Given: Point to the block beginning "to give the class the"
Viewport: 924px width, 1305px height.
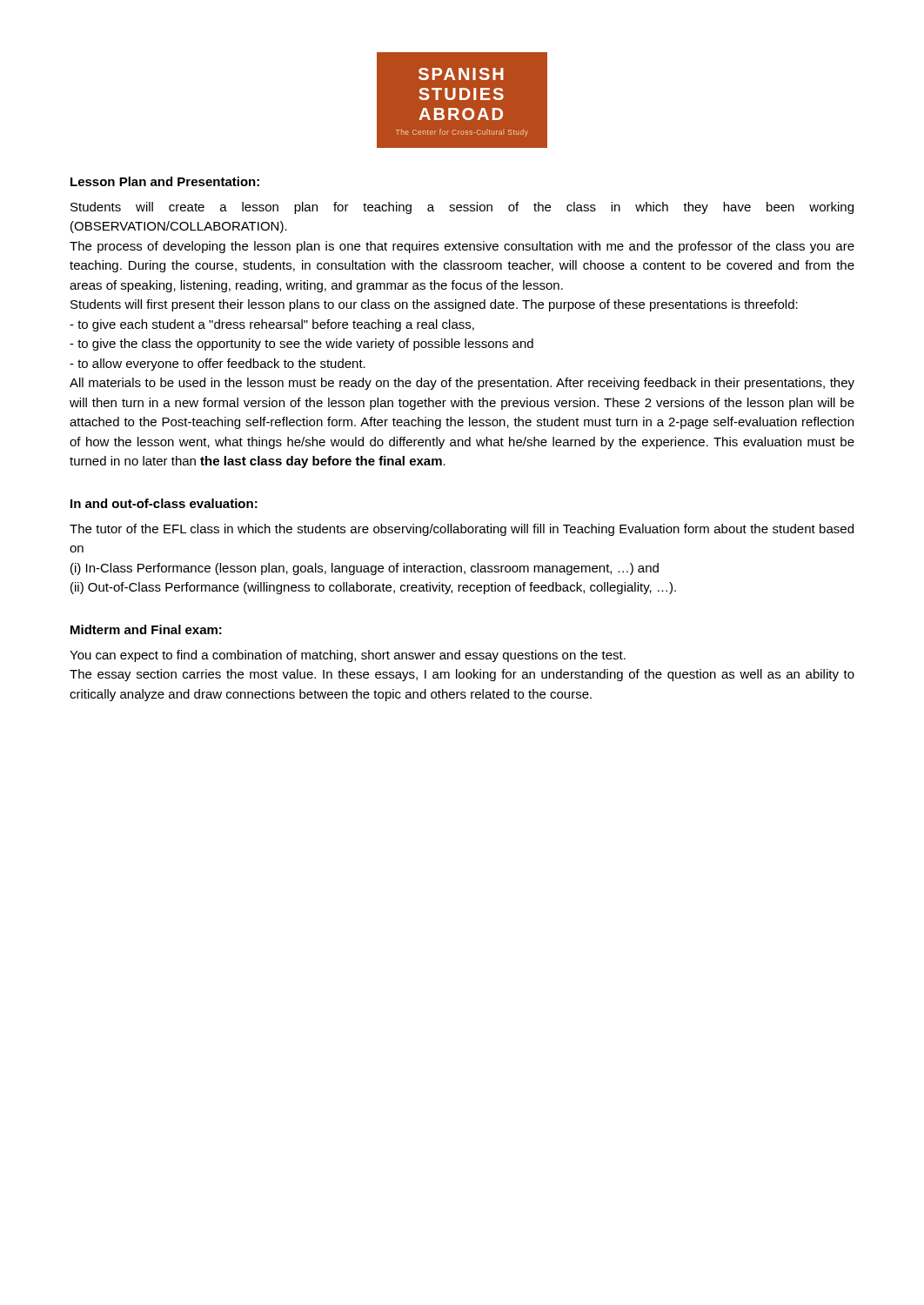Looking at the screenshot, I should coord(302,343).
